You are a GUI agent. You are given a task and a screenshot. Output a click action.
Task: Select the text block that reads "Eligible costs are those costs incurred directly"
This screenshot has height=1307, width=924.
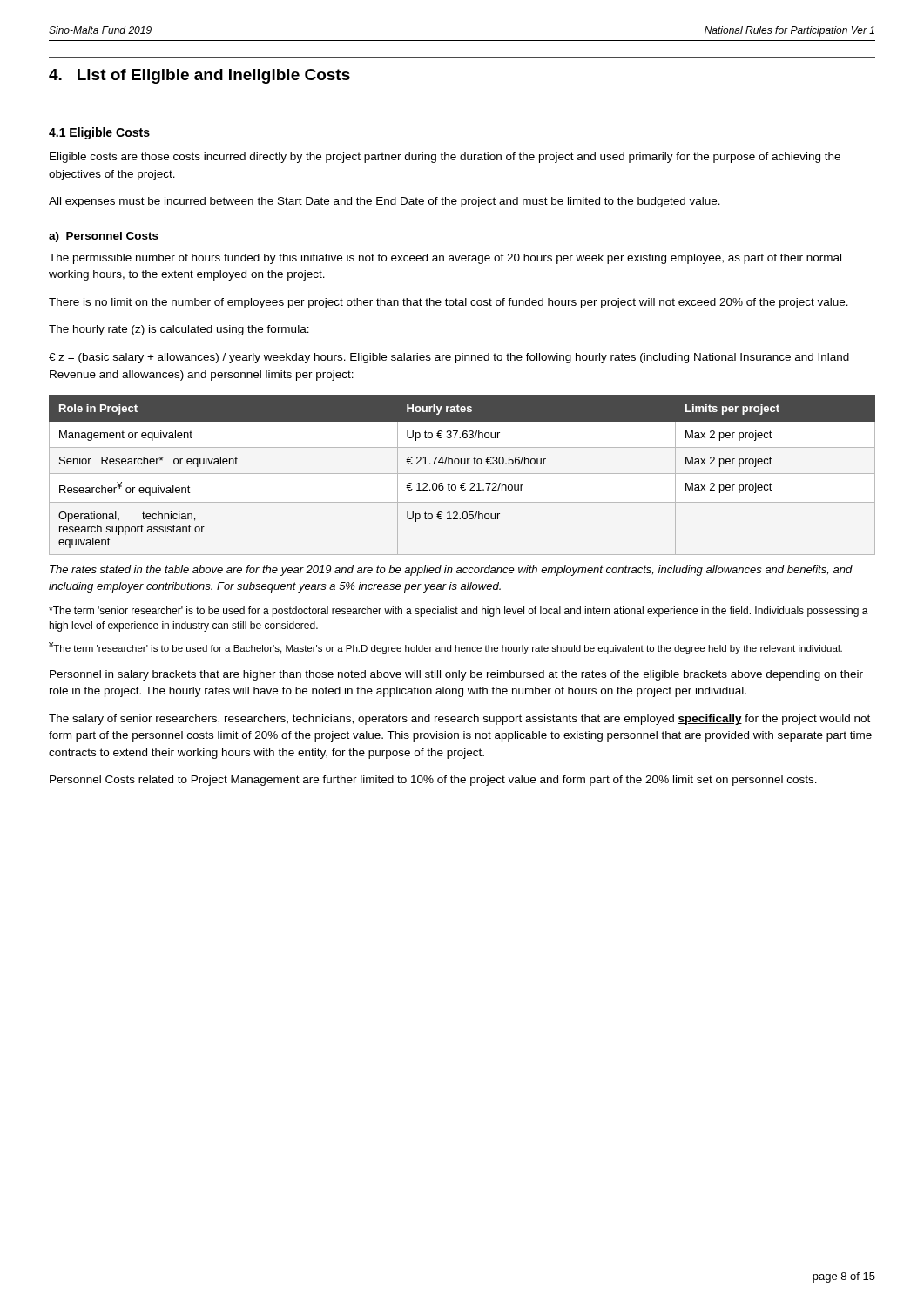tap(445, 165)
